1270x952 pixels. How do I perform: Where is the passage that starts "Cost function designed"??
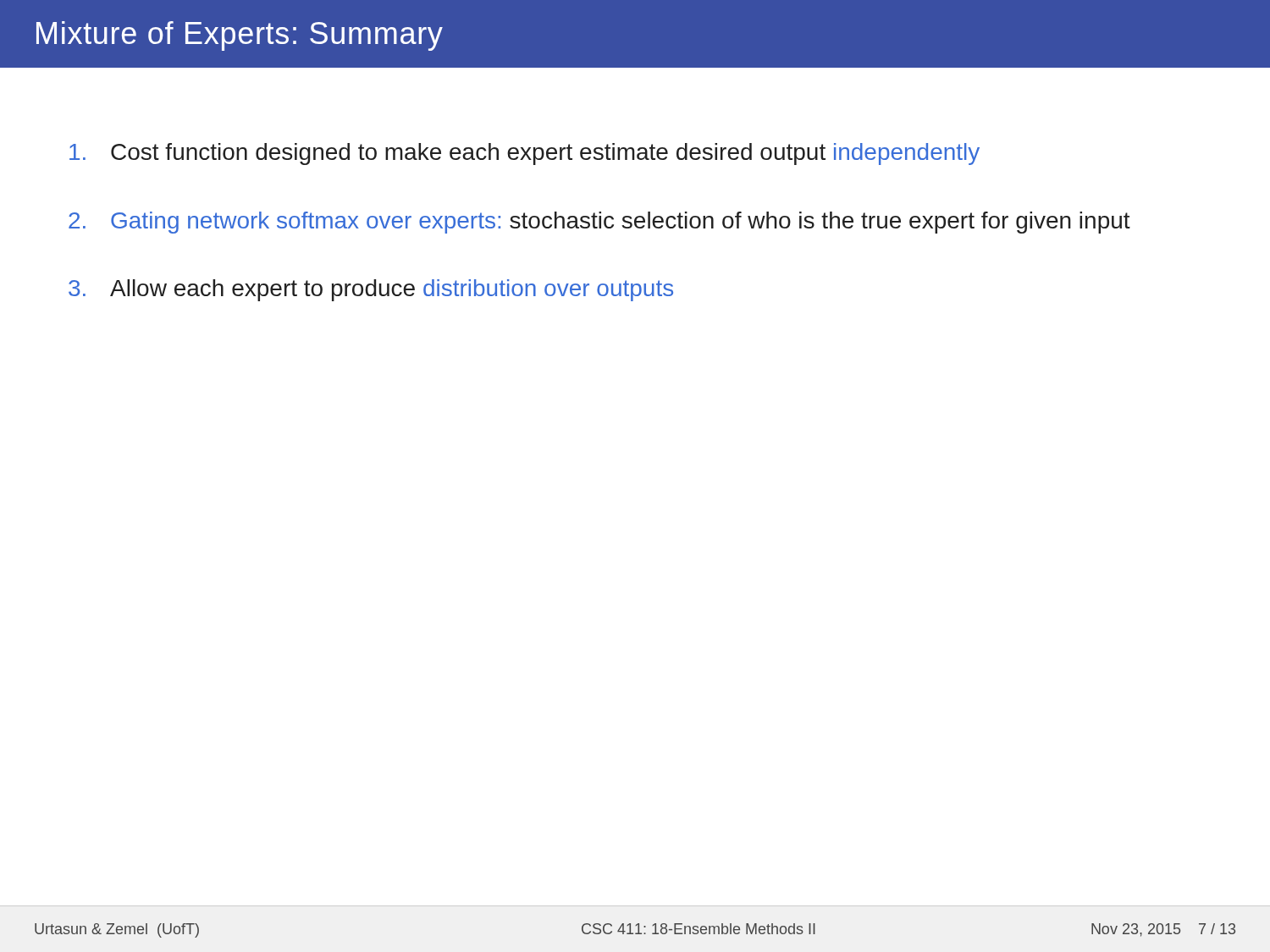(635, 153)
